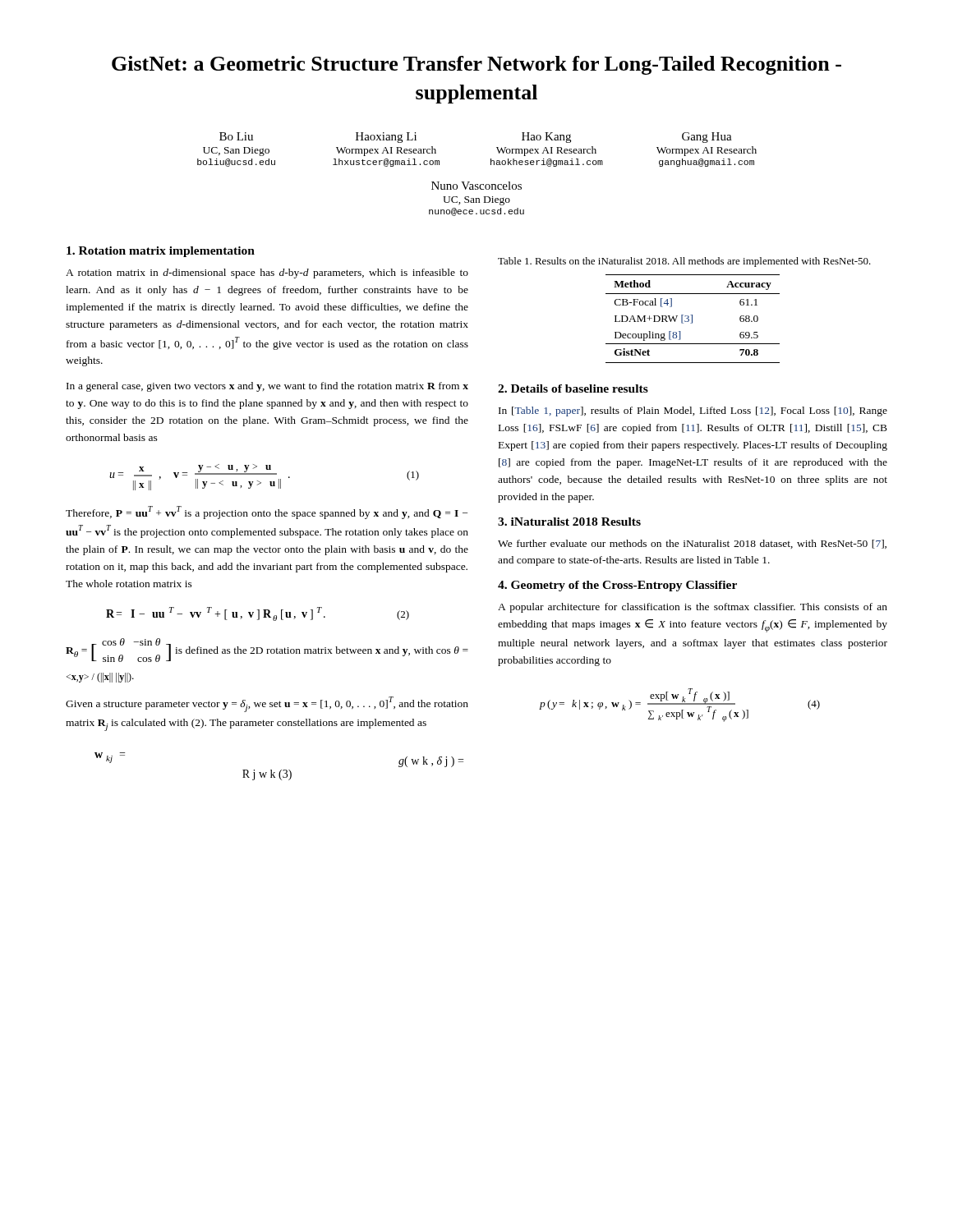This screenshot has width=953, height=1232.
Task: Navigate to the block starting "A popular architecture for classification"
Action: [x=693, y=634]
